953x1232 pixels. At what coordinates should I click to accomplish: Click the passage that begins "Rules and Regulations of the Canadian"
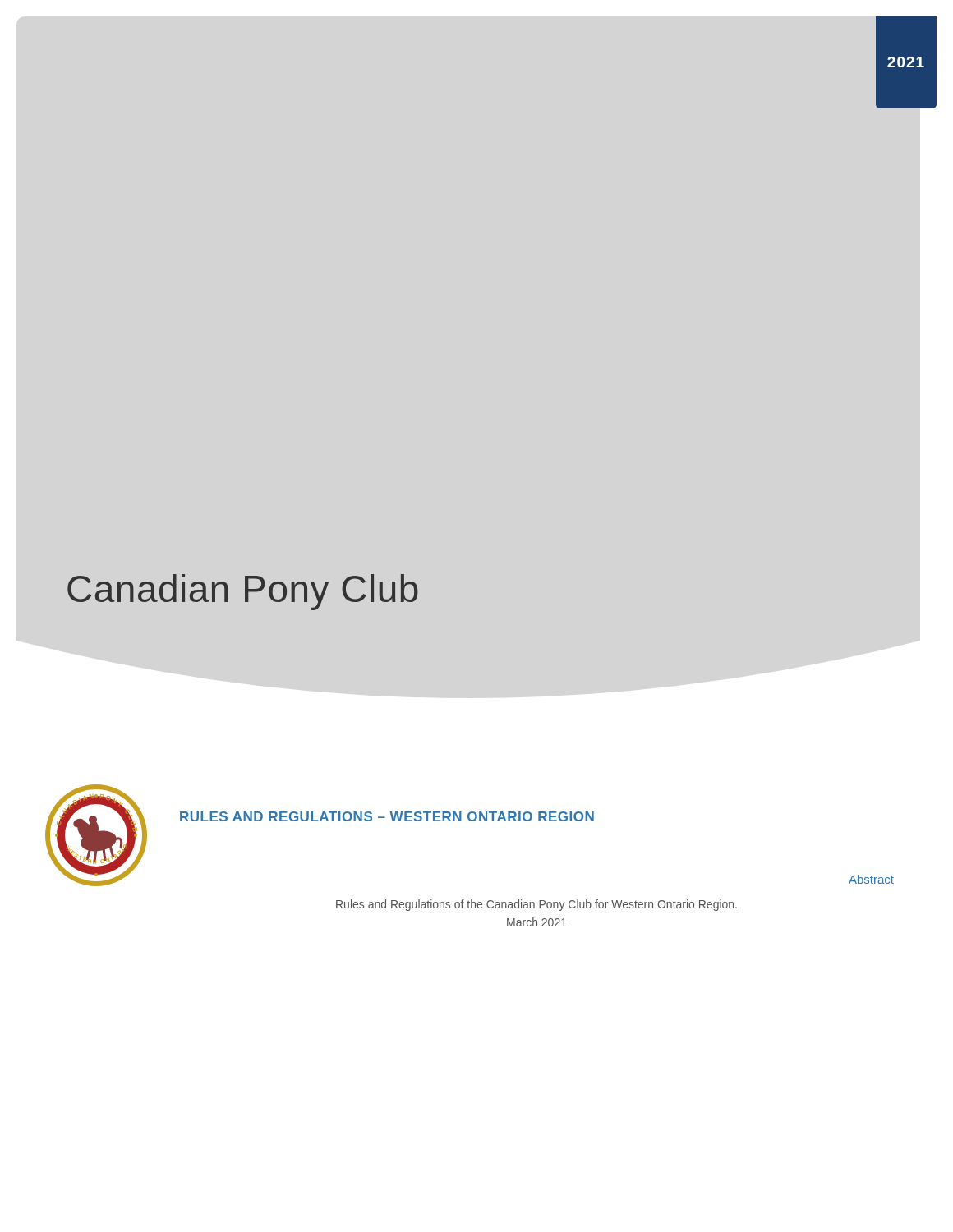tap(536, 914)
